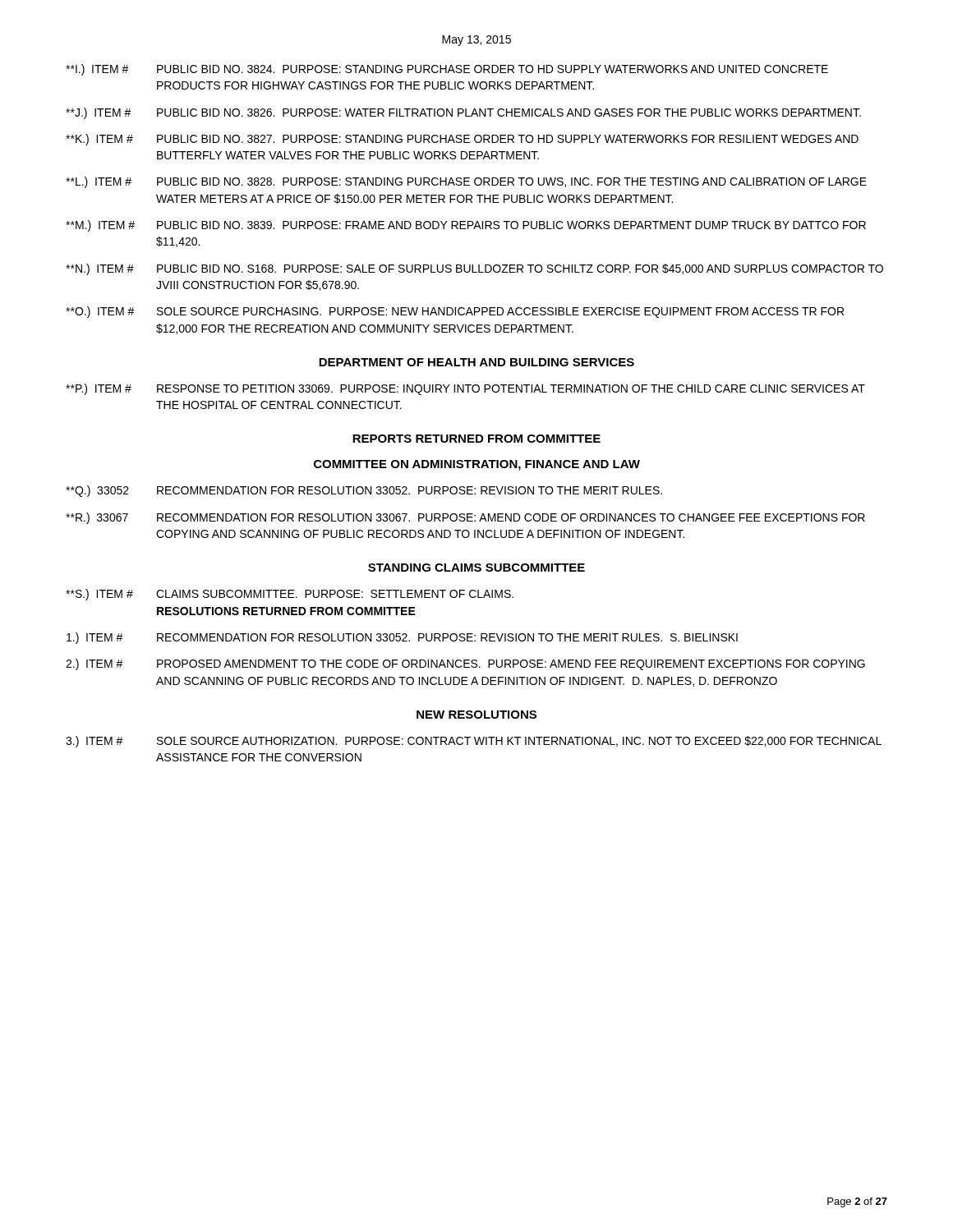The width and height of the screenshot is (953, 1232).
Task: Find the text block starting "**K.) ITEM # PUBLIC BID NO. 3827. PURPOSE:"
Action: [476, 147]
